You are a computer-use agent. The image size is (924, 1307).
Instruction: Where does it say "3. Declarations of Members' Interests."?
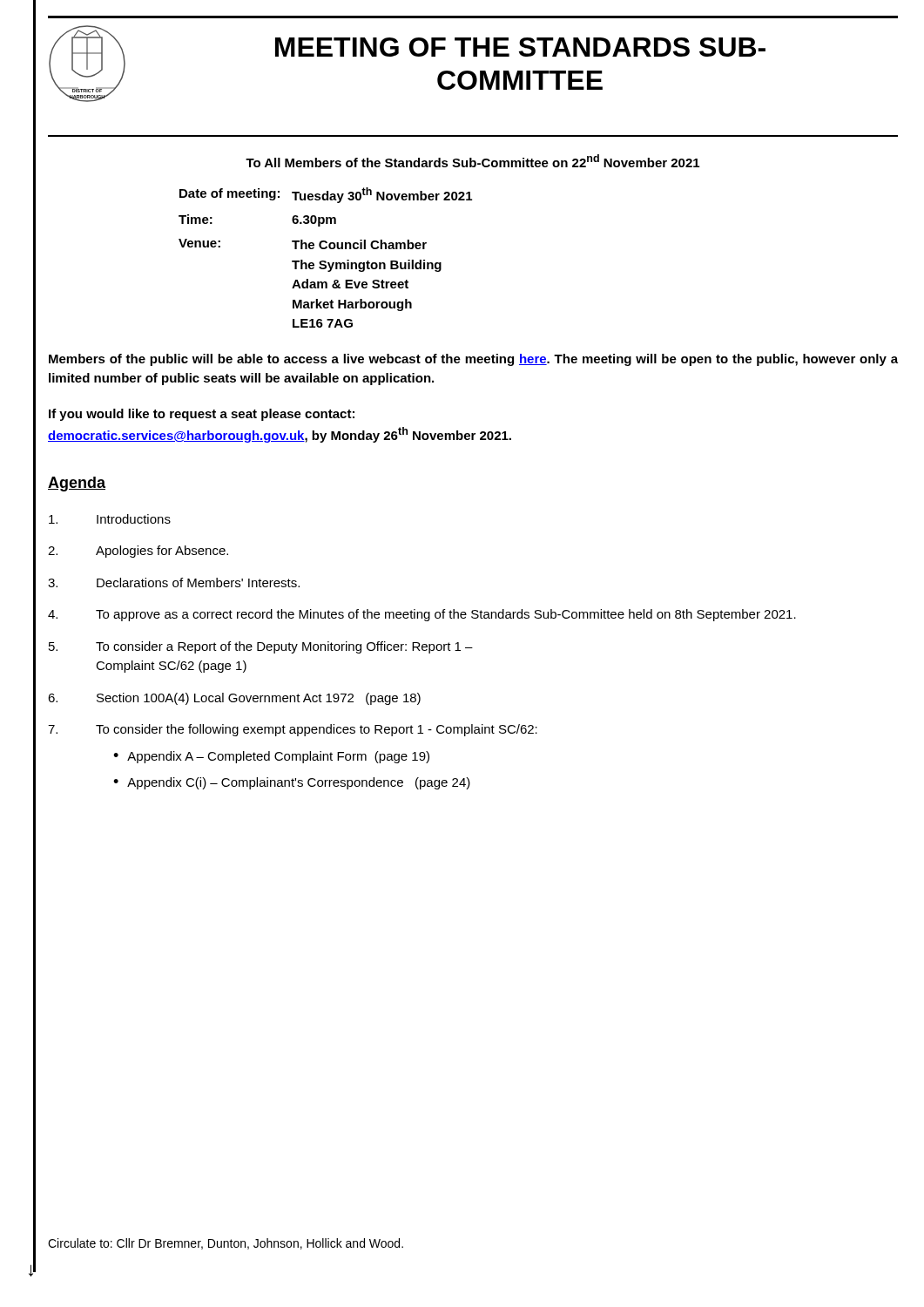pos(174,582)
